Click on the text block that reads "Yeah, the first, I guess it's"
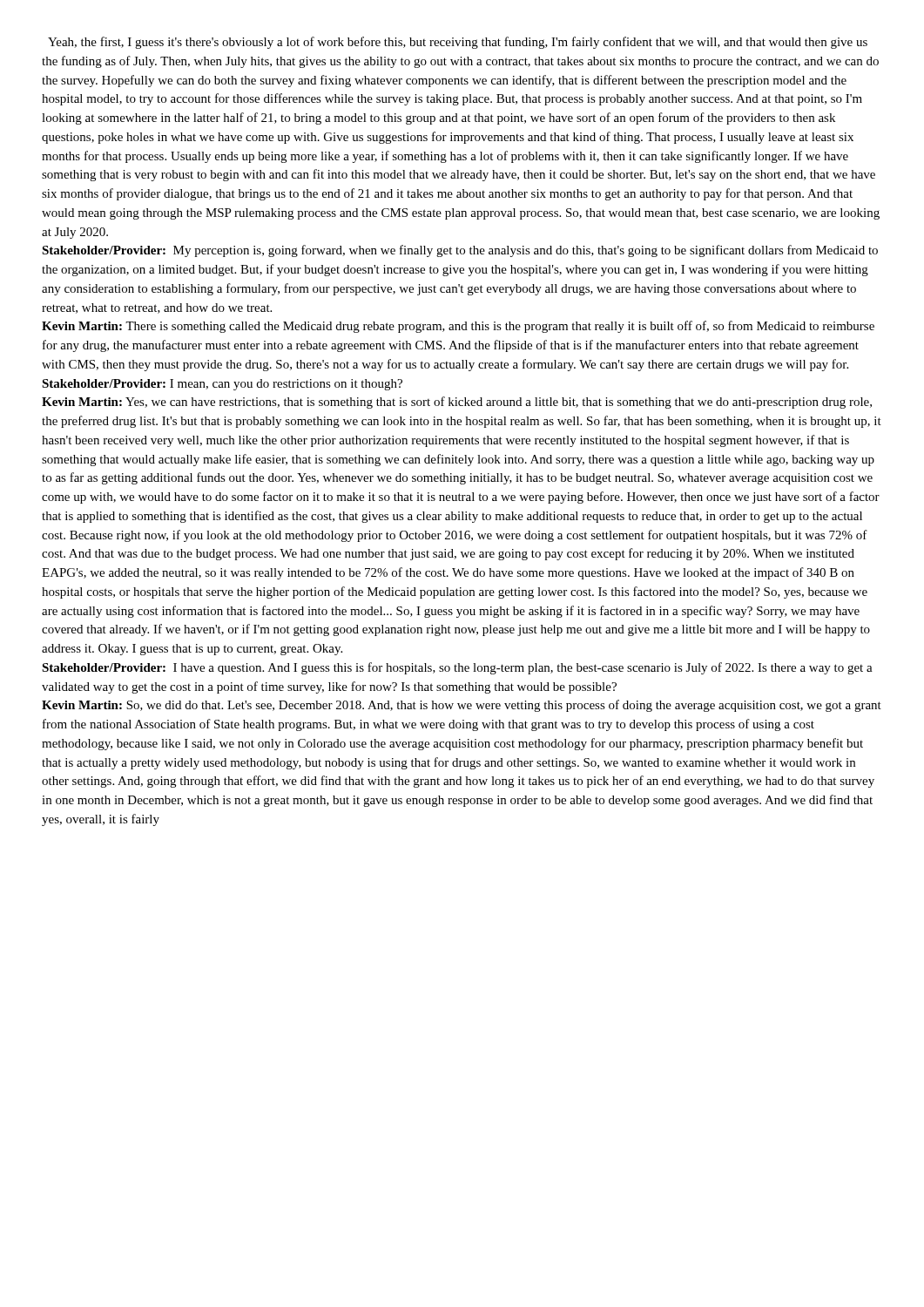Image resolution: width=924 pixels, height=1307 pixels. [x=462, y=431]
